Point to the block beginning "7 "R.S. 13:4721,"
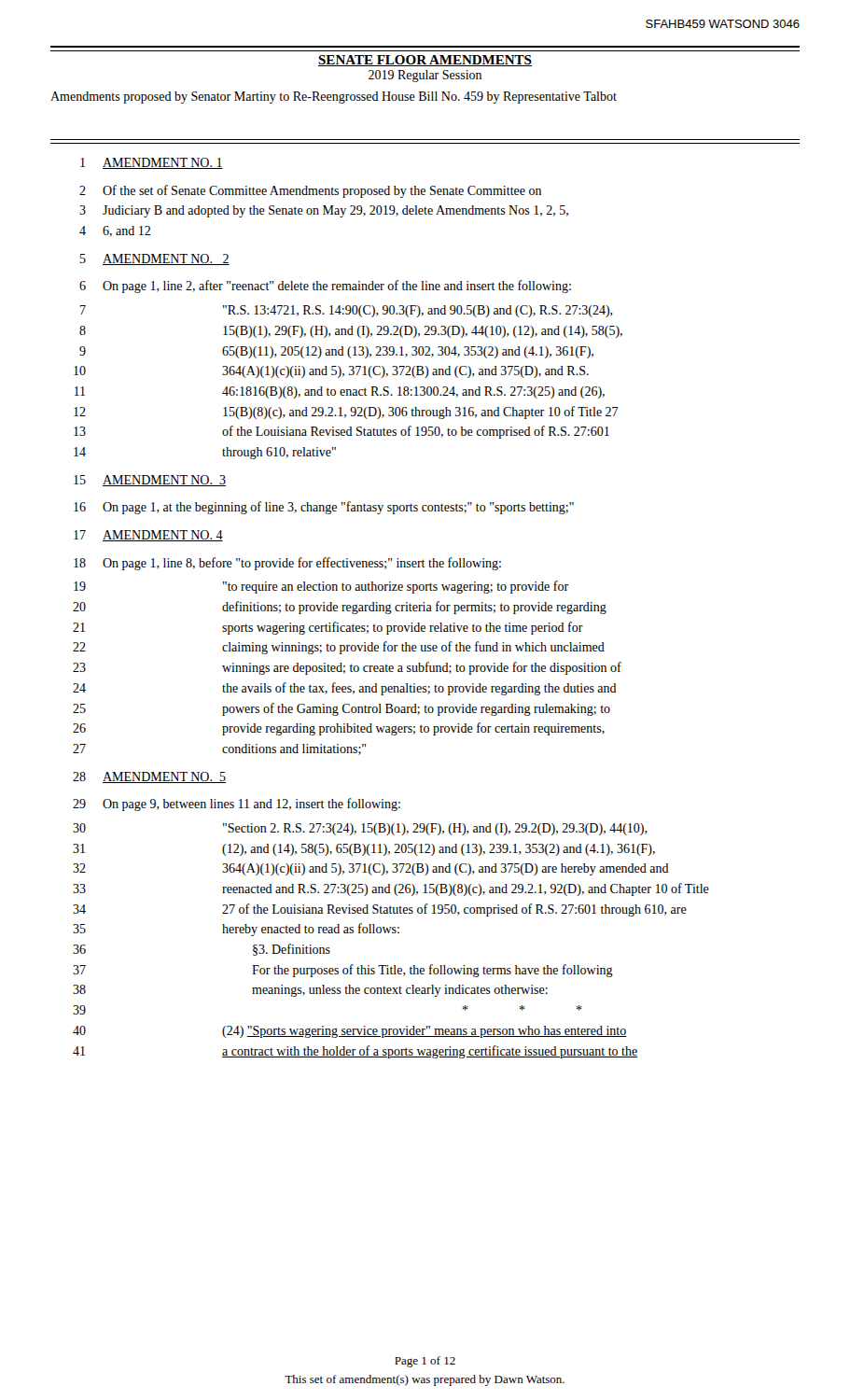The height and width of the screenshot is (1400, 850). coord(425,382)
